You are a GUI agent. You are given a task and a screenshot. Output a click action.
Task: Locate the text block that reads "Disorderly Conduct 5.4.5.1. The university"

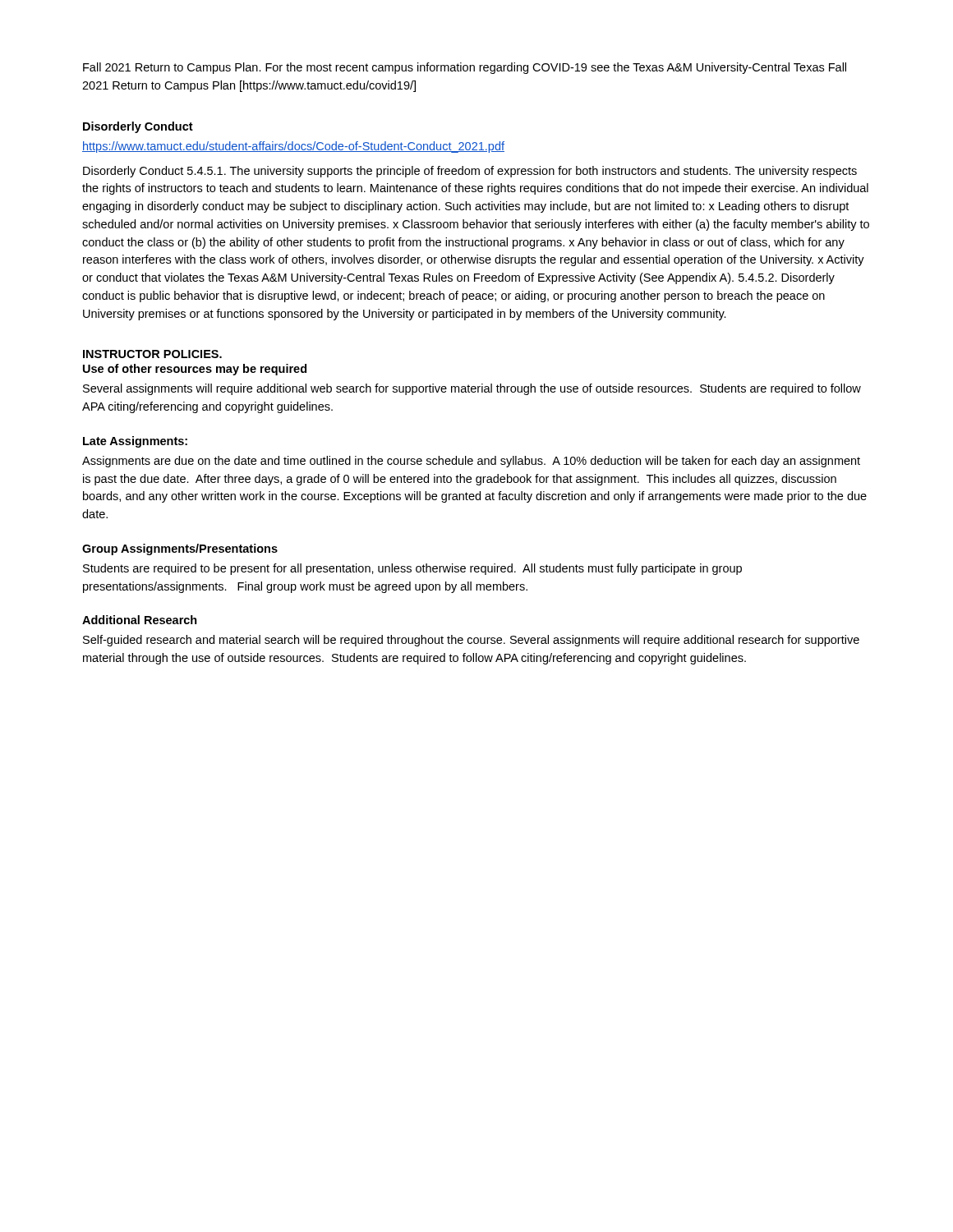click(x=476, y=242)
